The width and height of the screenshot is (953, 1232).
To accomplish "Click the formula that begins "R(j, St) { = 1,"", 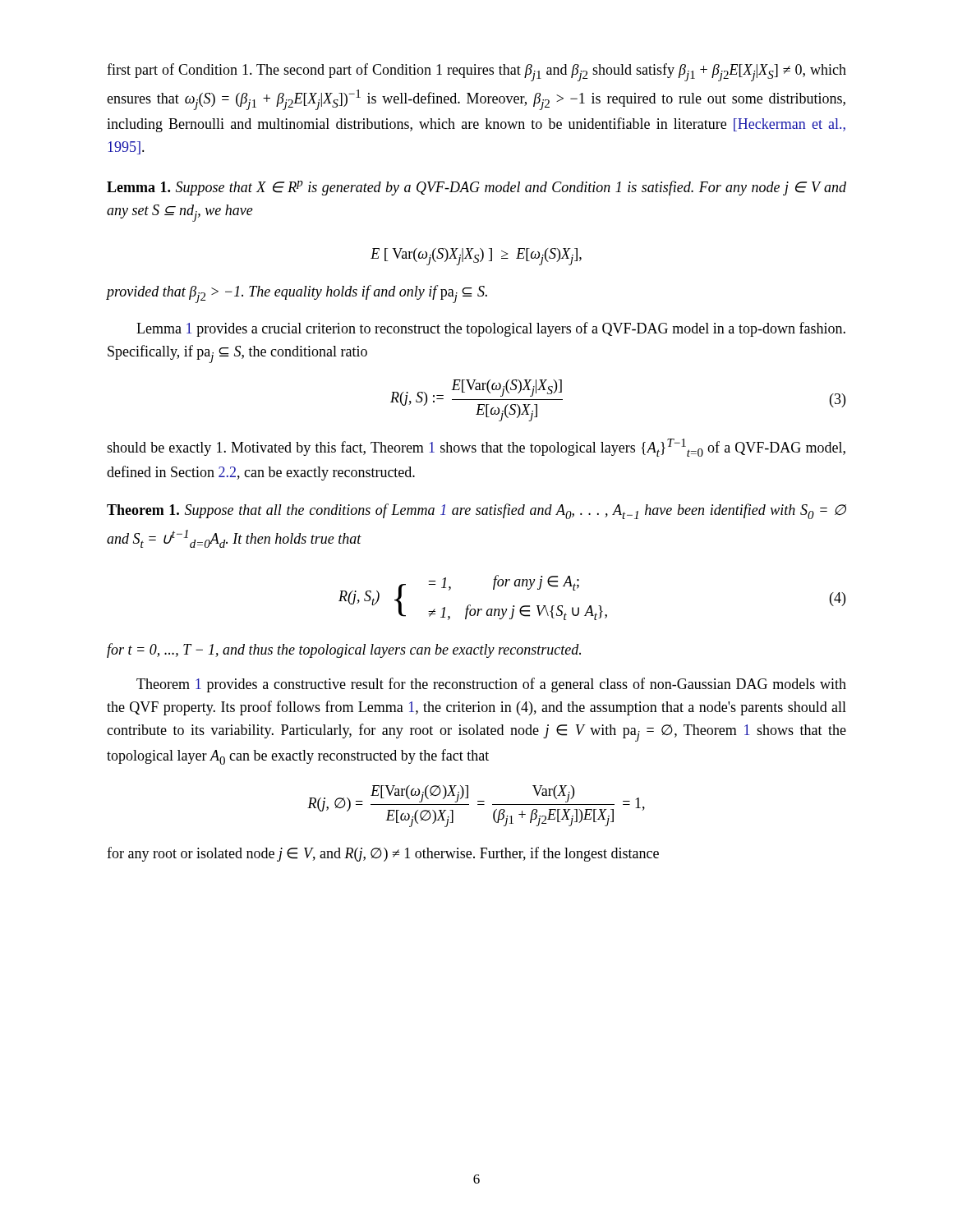I will click(592, 598).
